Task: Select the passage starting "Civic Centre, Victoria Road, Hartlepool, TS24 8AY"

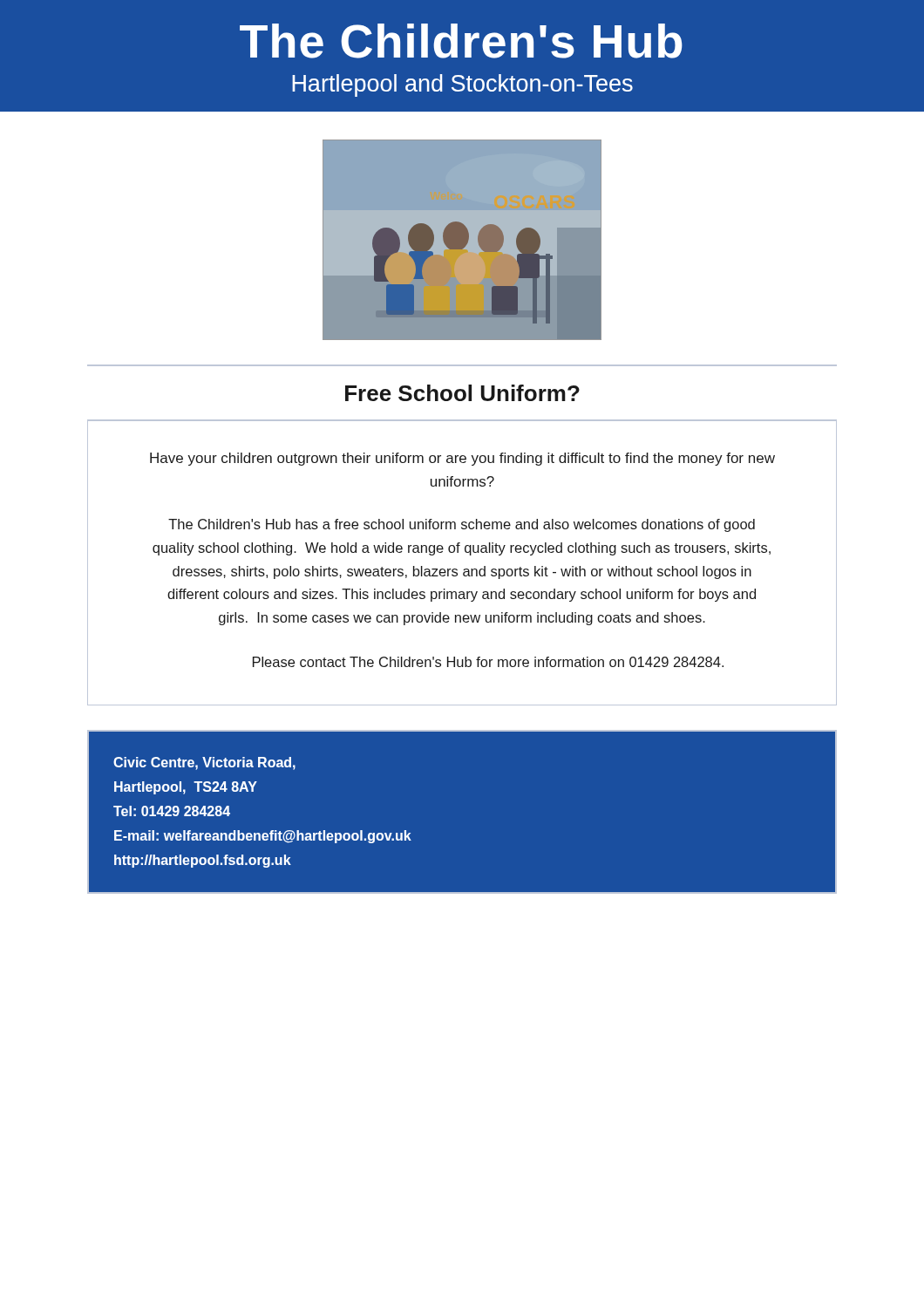Action: pos(204,763)
